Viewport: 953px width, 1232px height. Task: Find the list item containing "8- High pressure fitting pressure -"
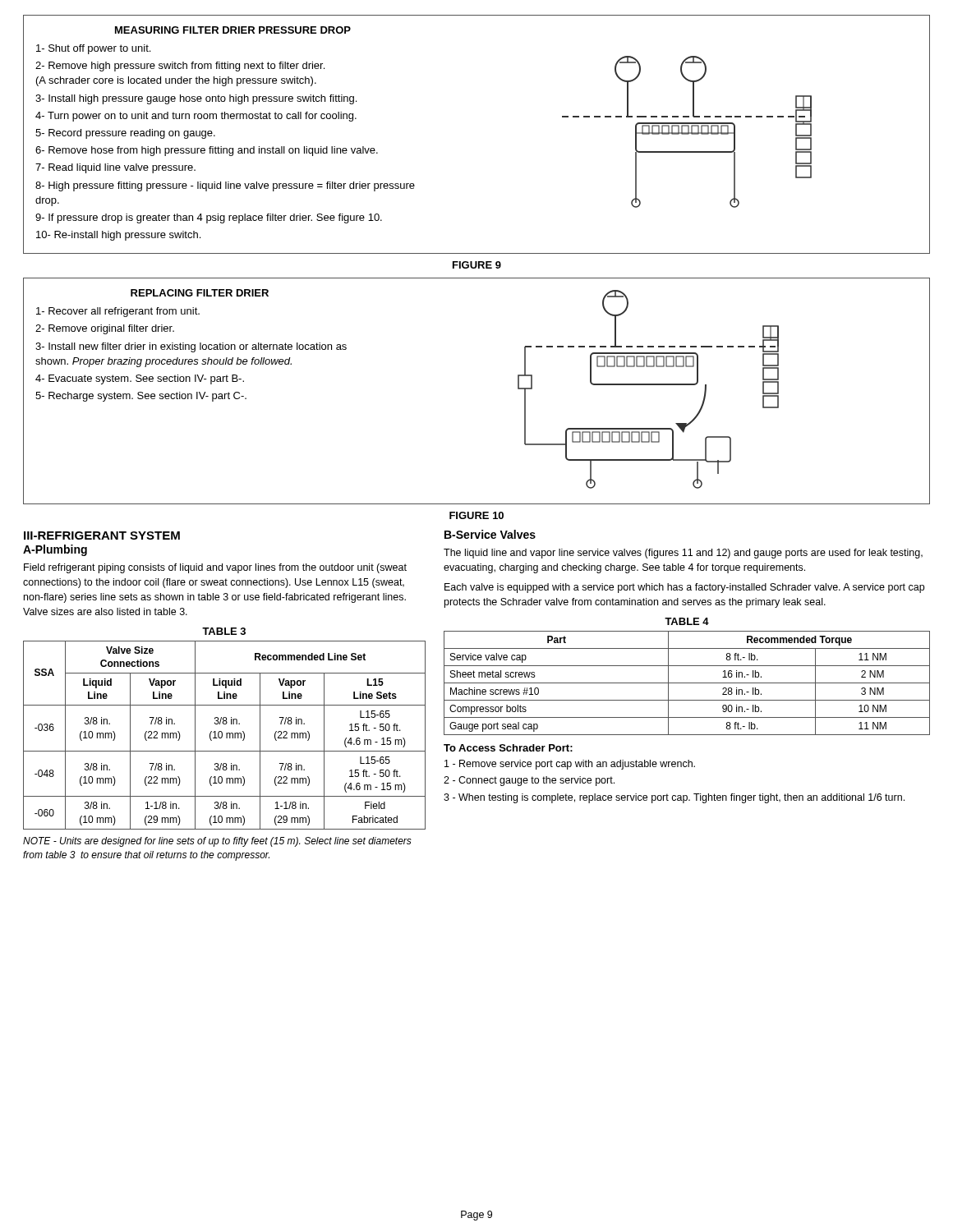point(225,192)
